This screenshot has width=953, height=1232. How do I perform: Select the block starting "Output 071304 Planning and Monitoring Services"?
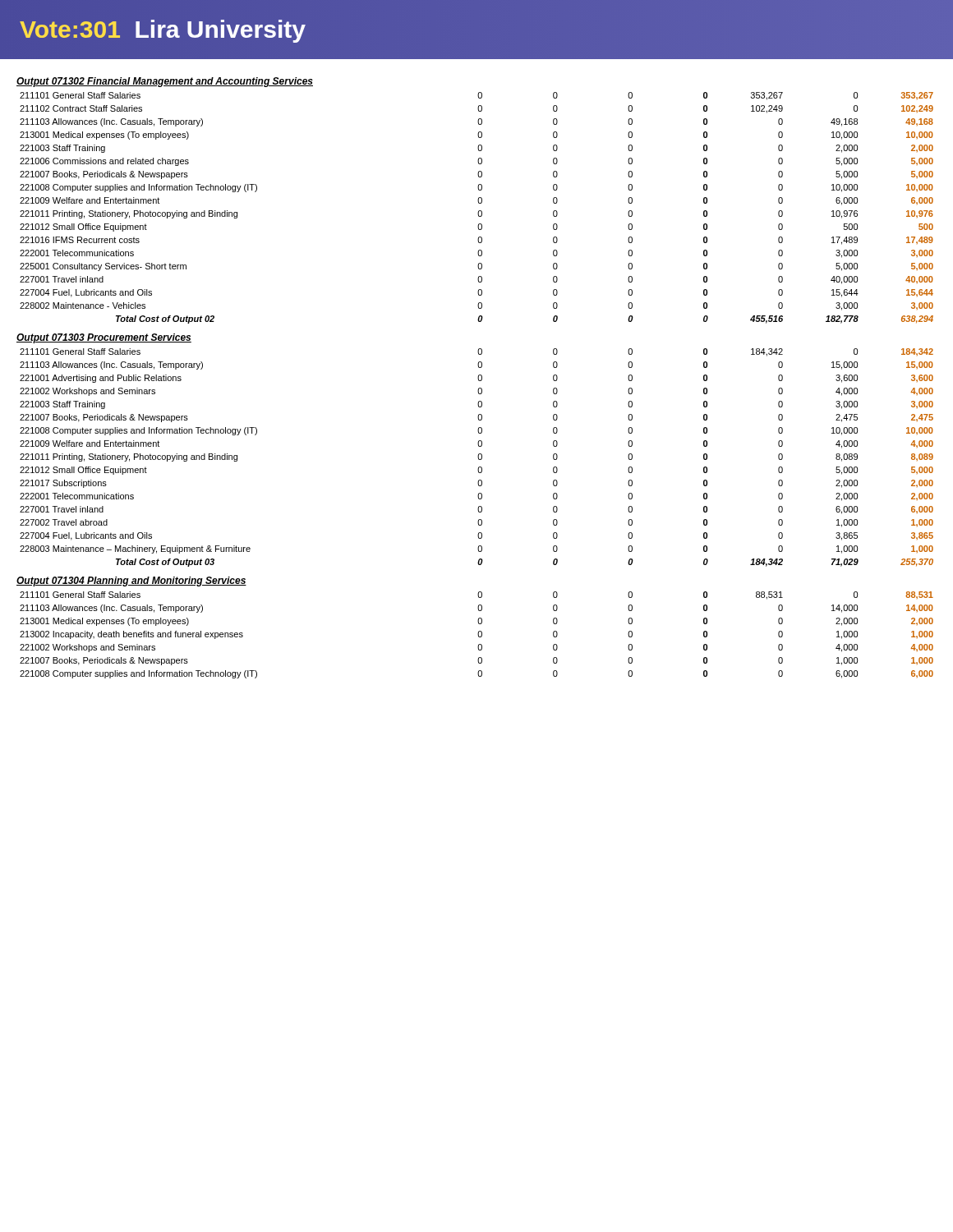point(131,581)
